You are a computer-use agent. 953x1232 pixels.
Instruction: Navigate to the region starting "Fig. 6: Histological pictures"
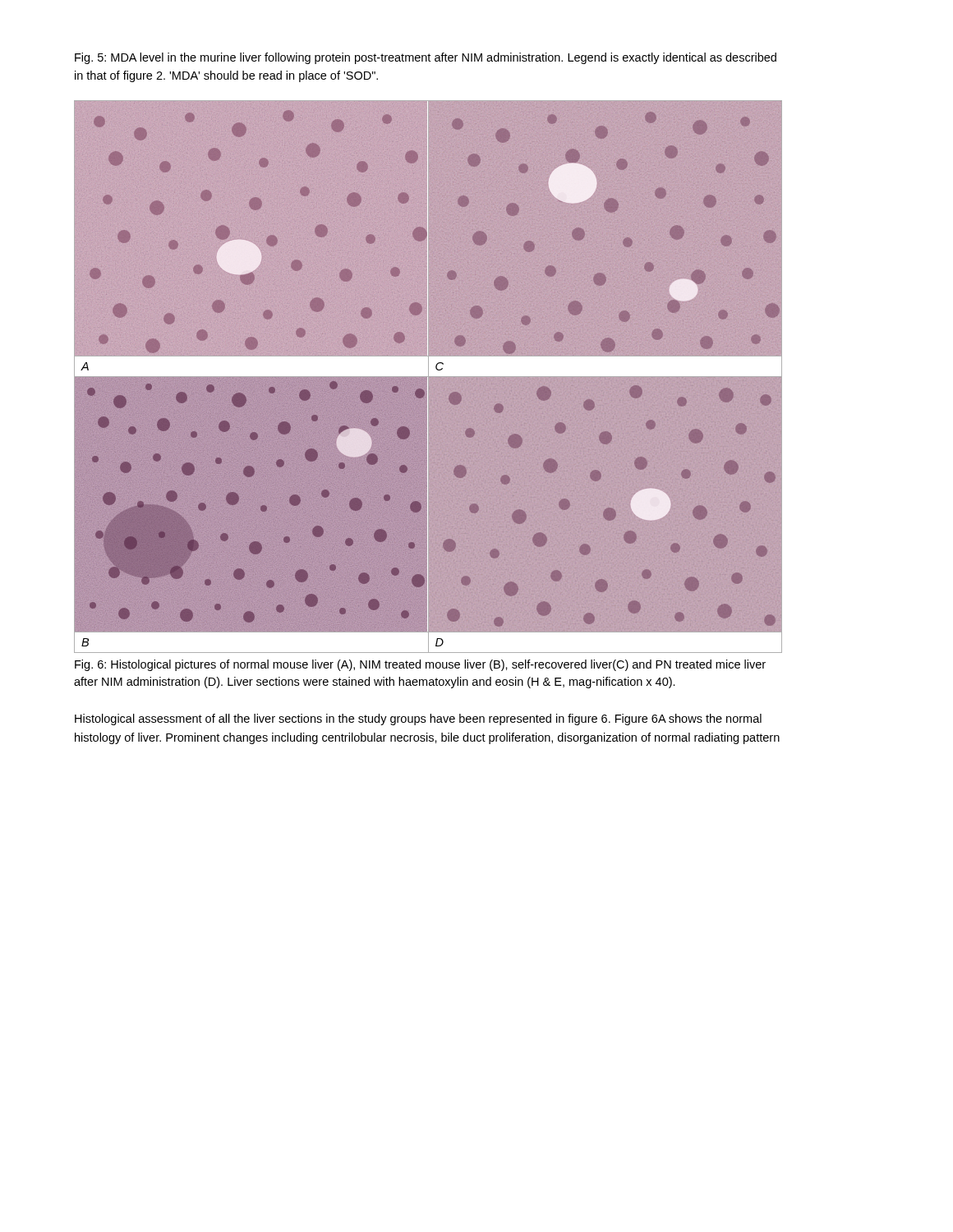[420, 673]
